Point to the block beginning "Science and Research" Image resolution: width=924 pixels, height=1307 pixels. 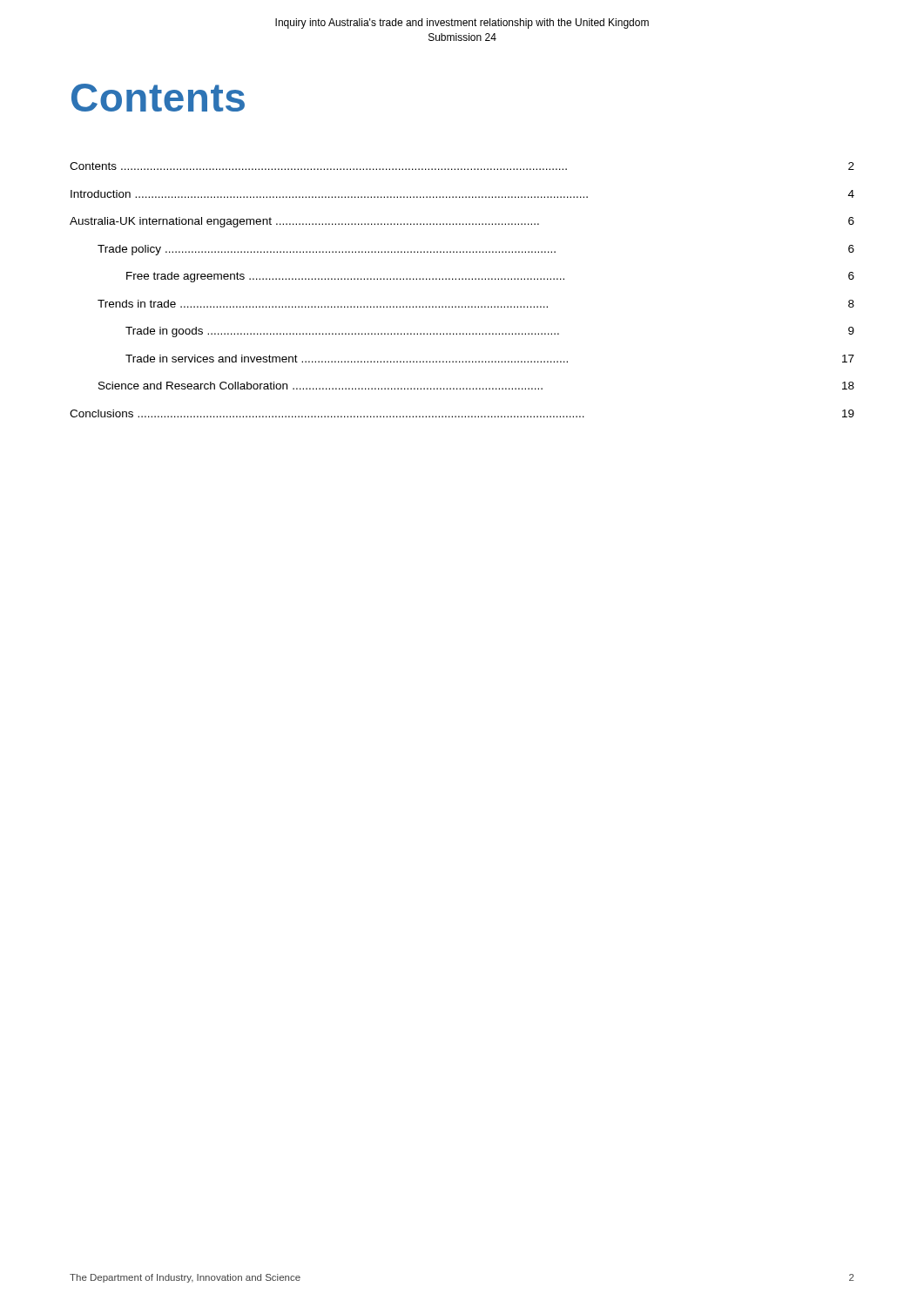(476, 386)
